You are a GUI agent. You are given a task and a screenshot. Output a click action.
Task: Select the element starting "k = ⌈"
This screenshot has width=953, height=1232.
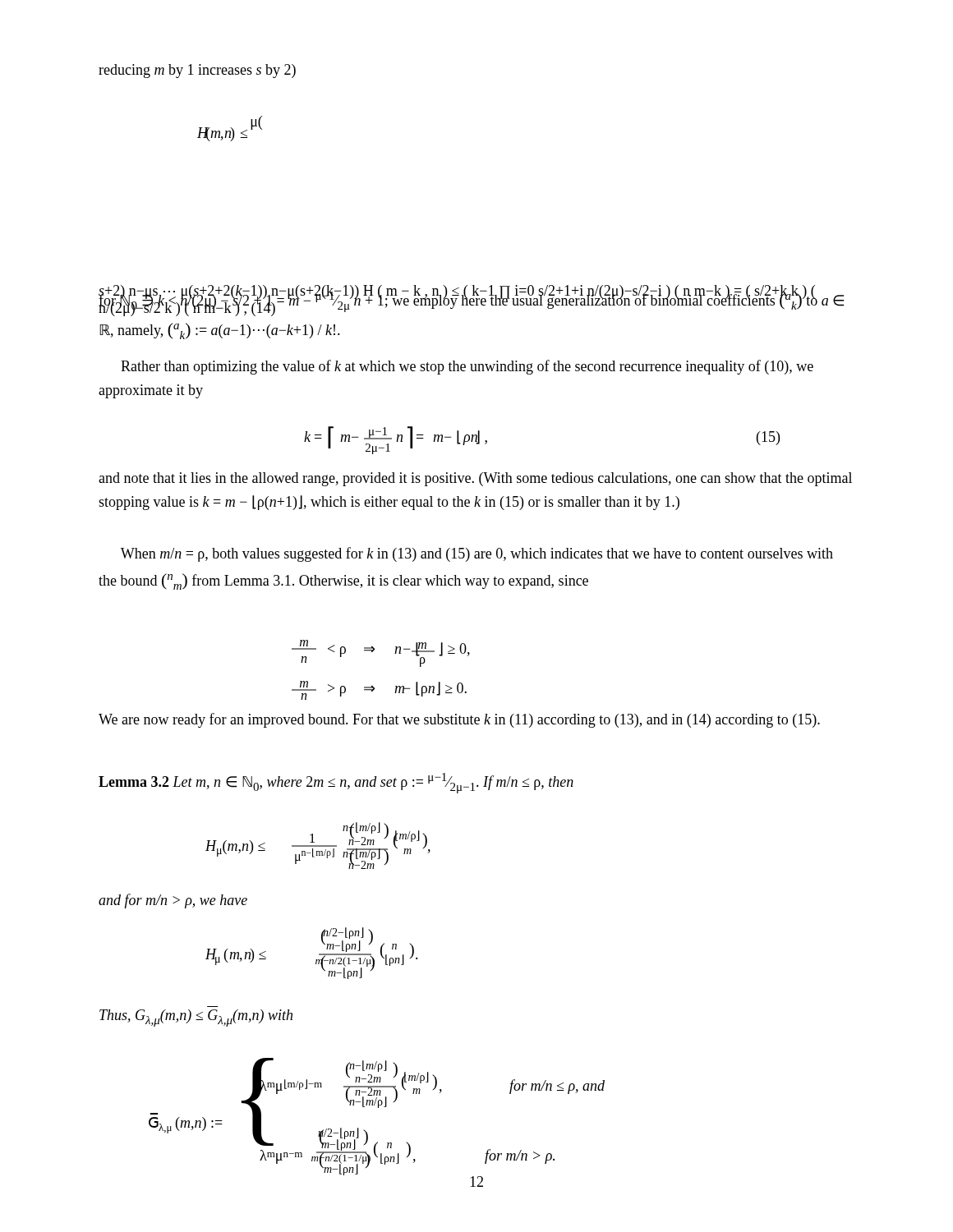(x=476, y=435)
